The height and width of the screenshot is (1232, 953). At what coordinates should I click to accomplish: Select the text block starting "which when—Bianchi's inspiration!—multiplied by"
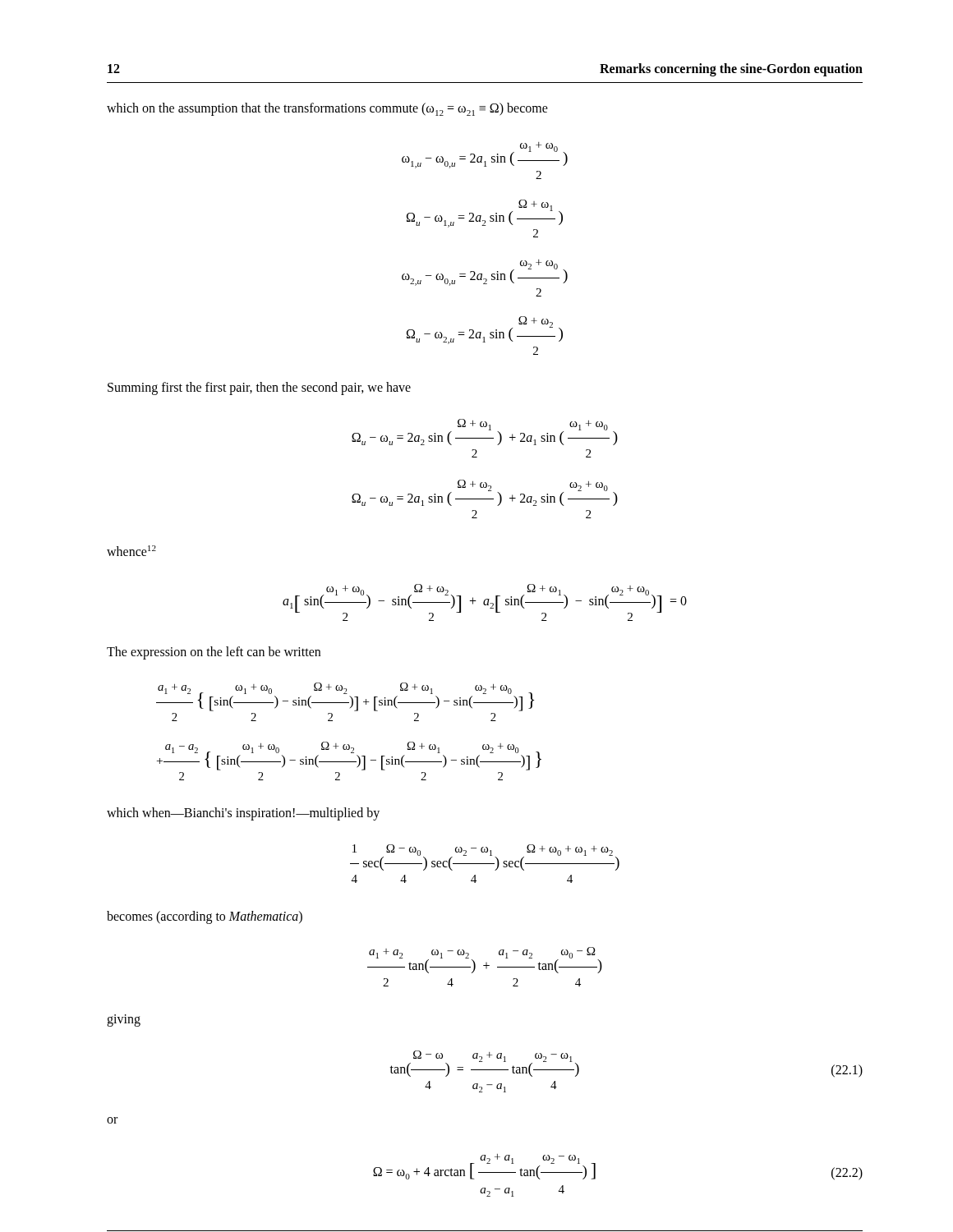click(x=243, y=813)
